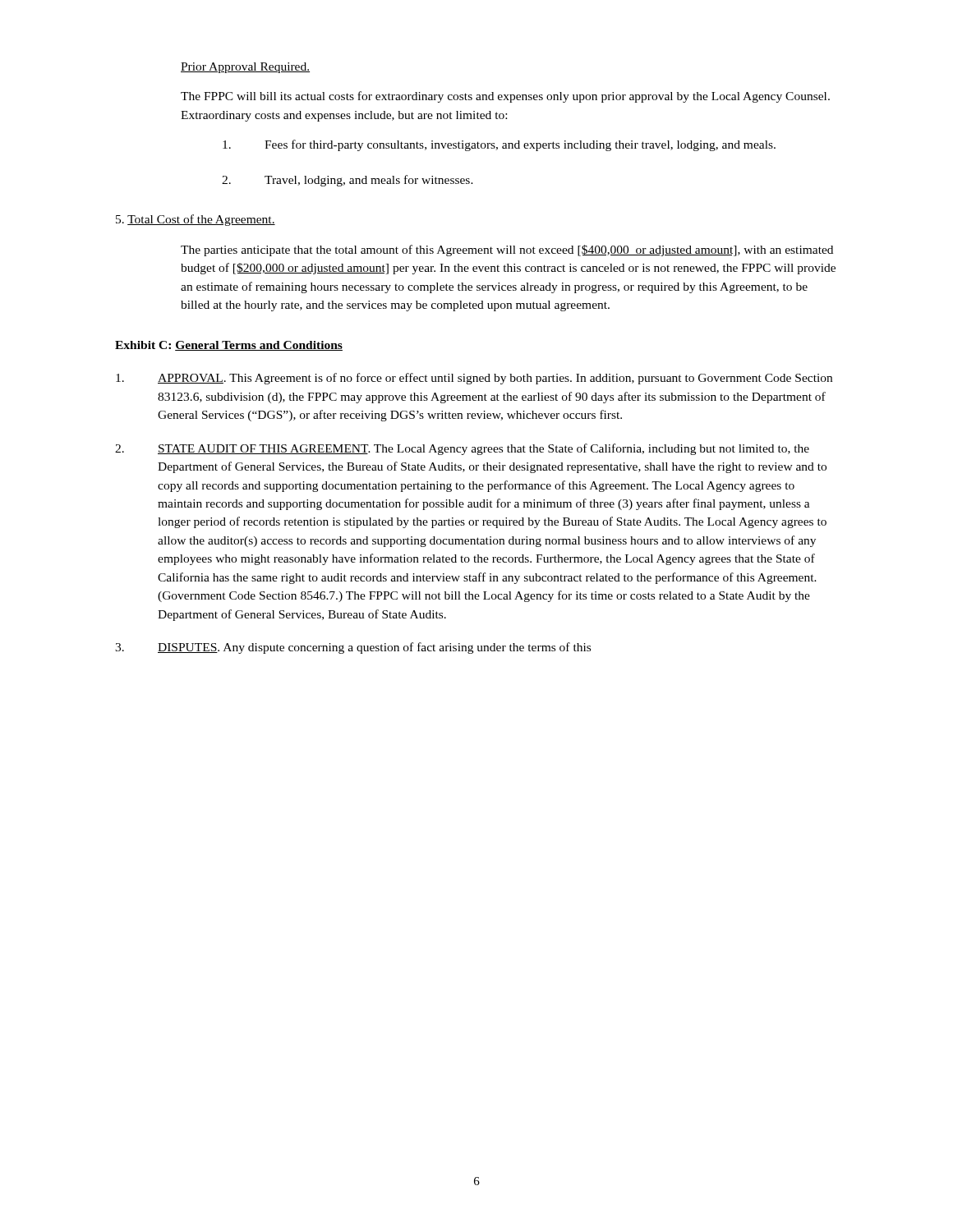The image size is (953, 1232).
Task: Click on the section header with the text "5. Total Cost of the Agreement."
Action: [x=197, y=219]
